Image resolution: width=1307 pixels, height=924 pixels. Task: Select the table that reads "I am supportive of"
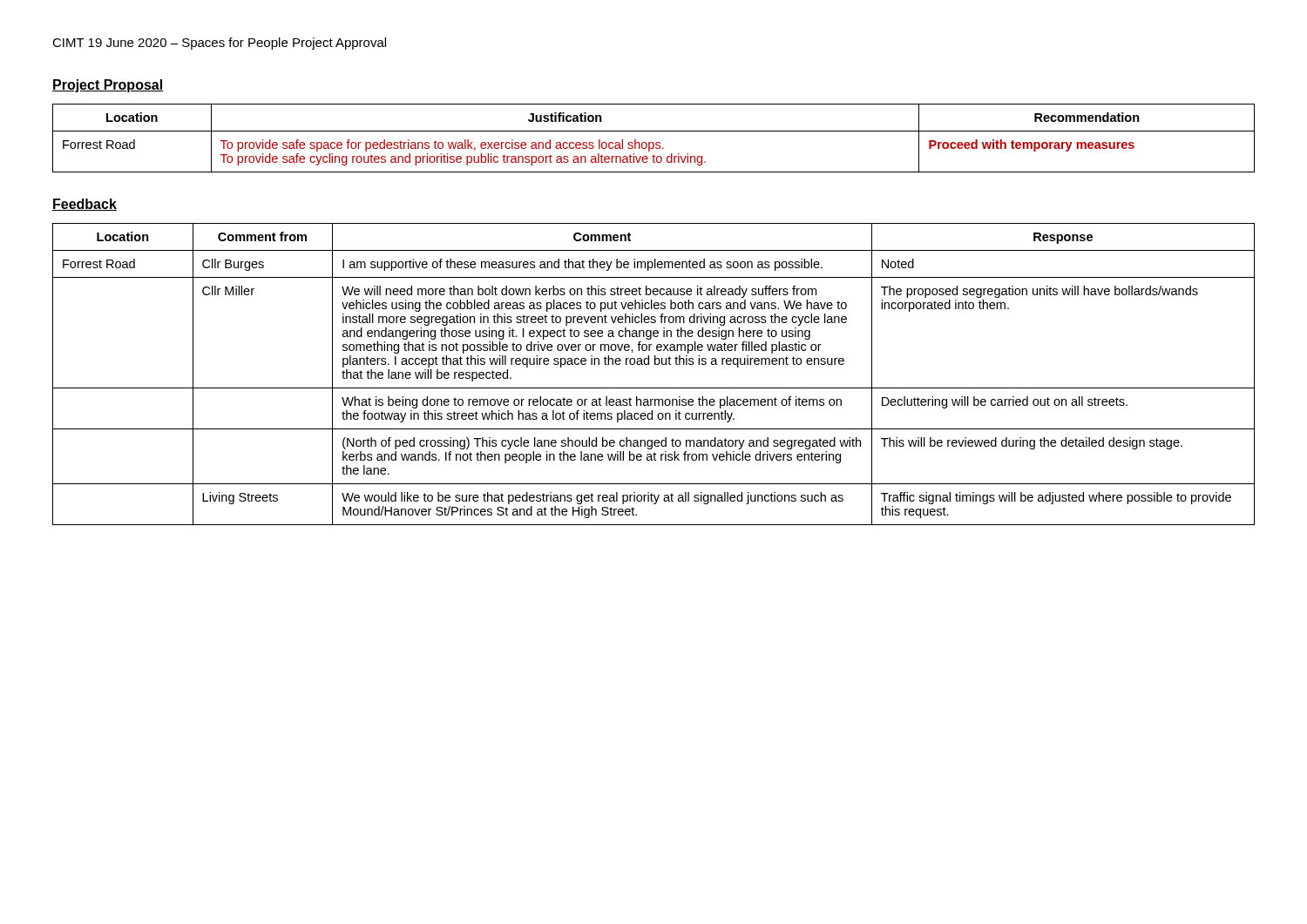coord(654,374)
